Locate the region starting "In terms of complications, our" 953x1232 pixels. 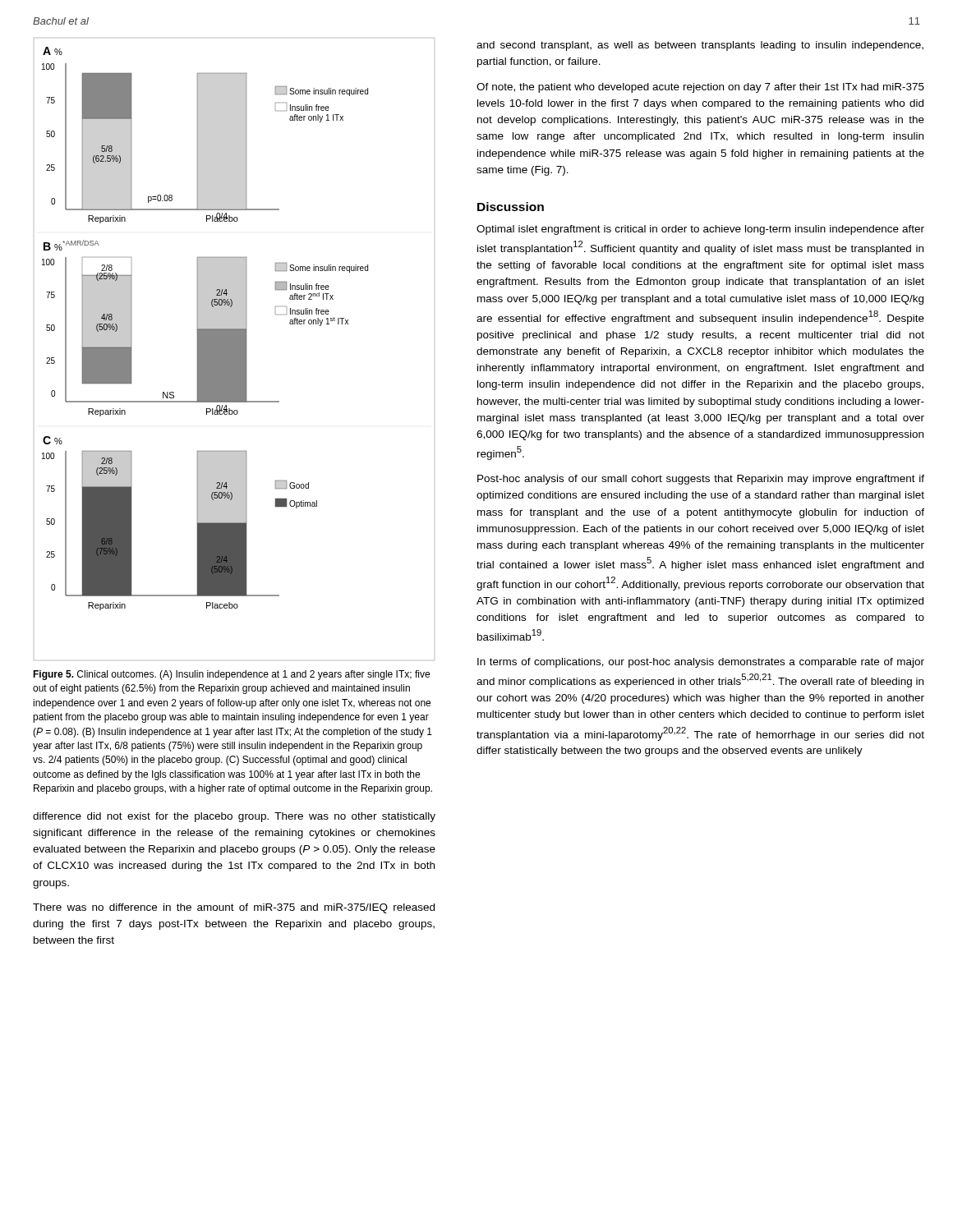pyautogui.click(x=700, y=706)
